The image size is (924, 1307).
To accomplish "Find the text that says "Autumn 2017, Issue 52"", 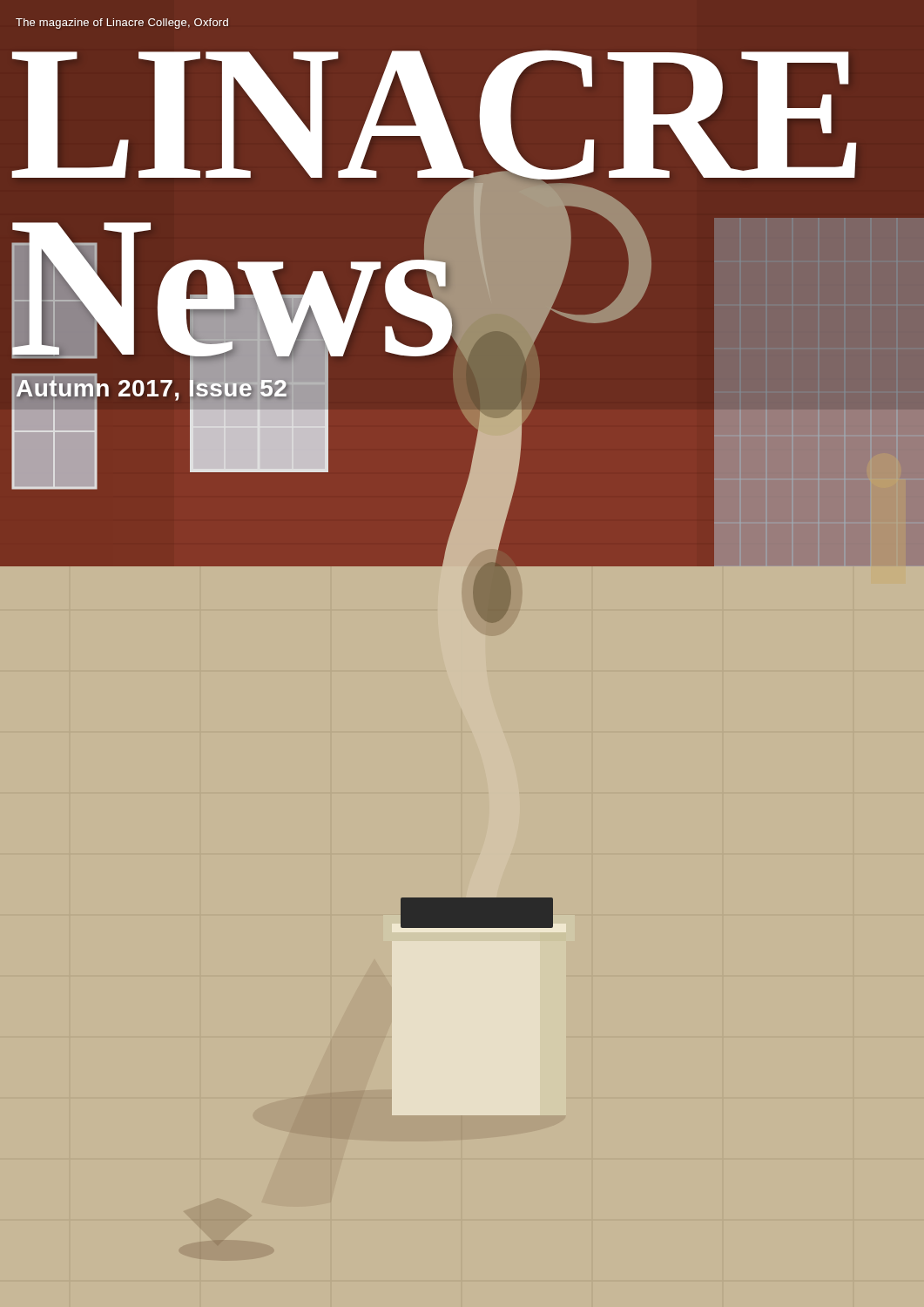I will 152,388.
